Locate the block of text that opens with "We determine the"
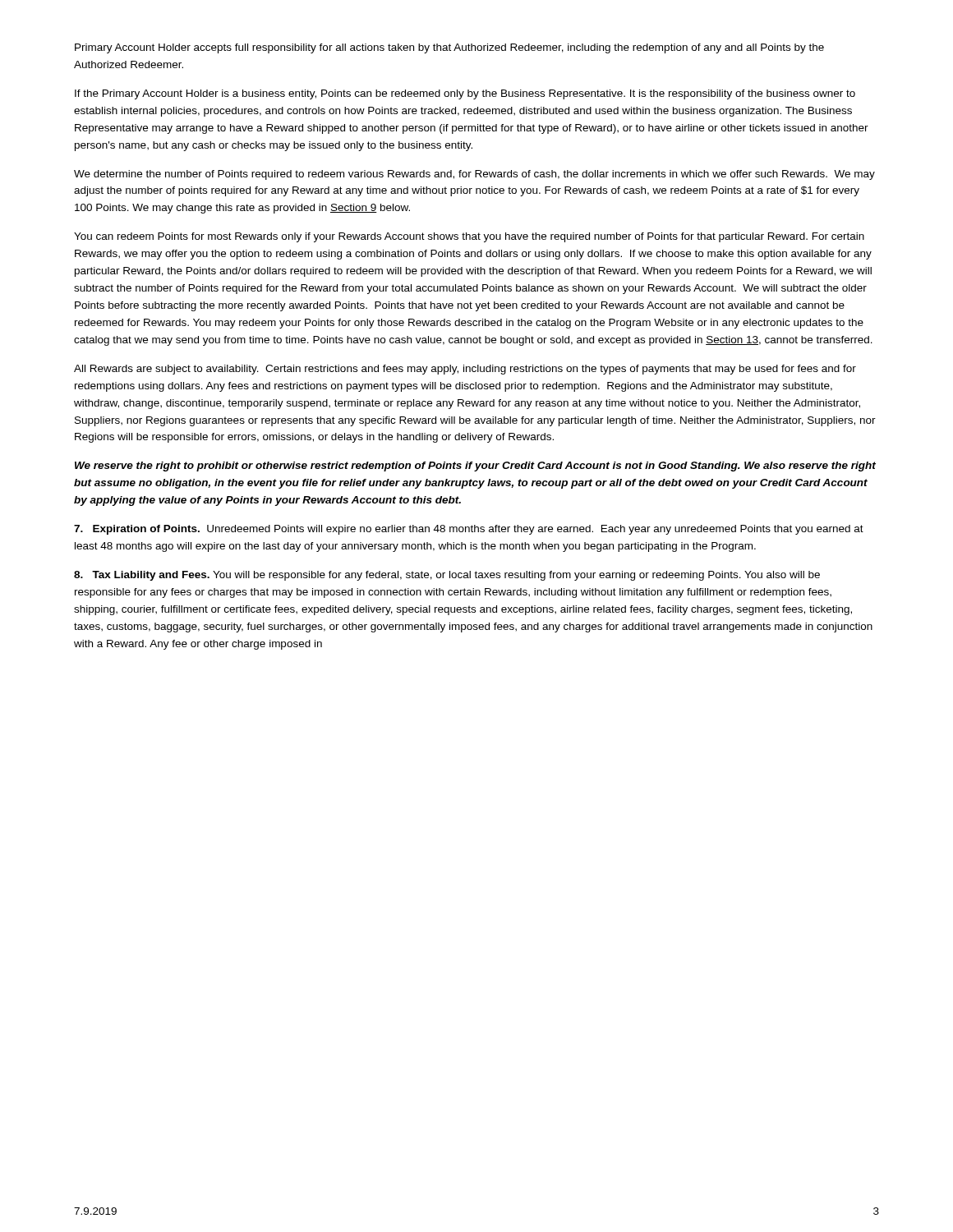953x1232 pixels. click(474, 191)
